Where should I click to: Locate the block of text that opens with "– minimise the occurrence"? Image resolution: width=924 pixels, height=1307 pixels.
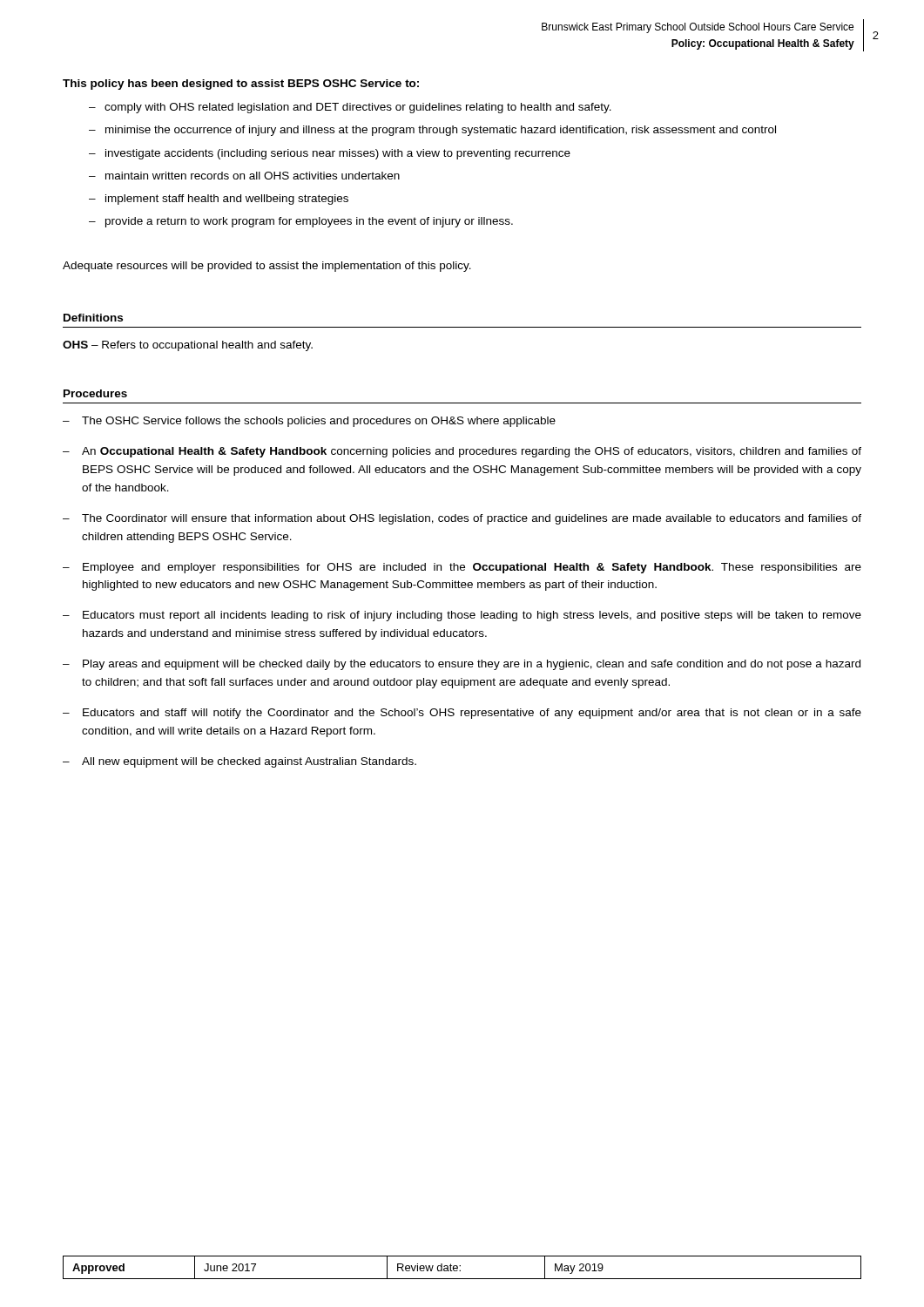pyautogui.click(x=433, y=130)
